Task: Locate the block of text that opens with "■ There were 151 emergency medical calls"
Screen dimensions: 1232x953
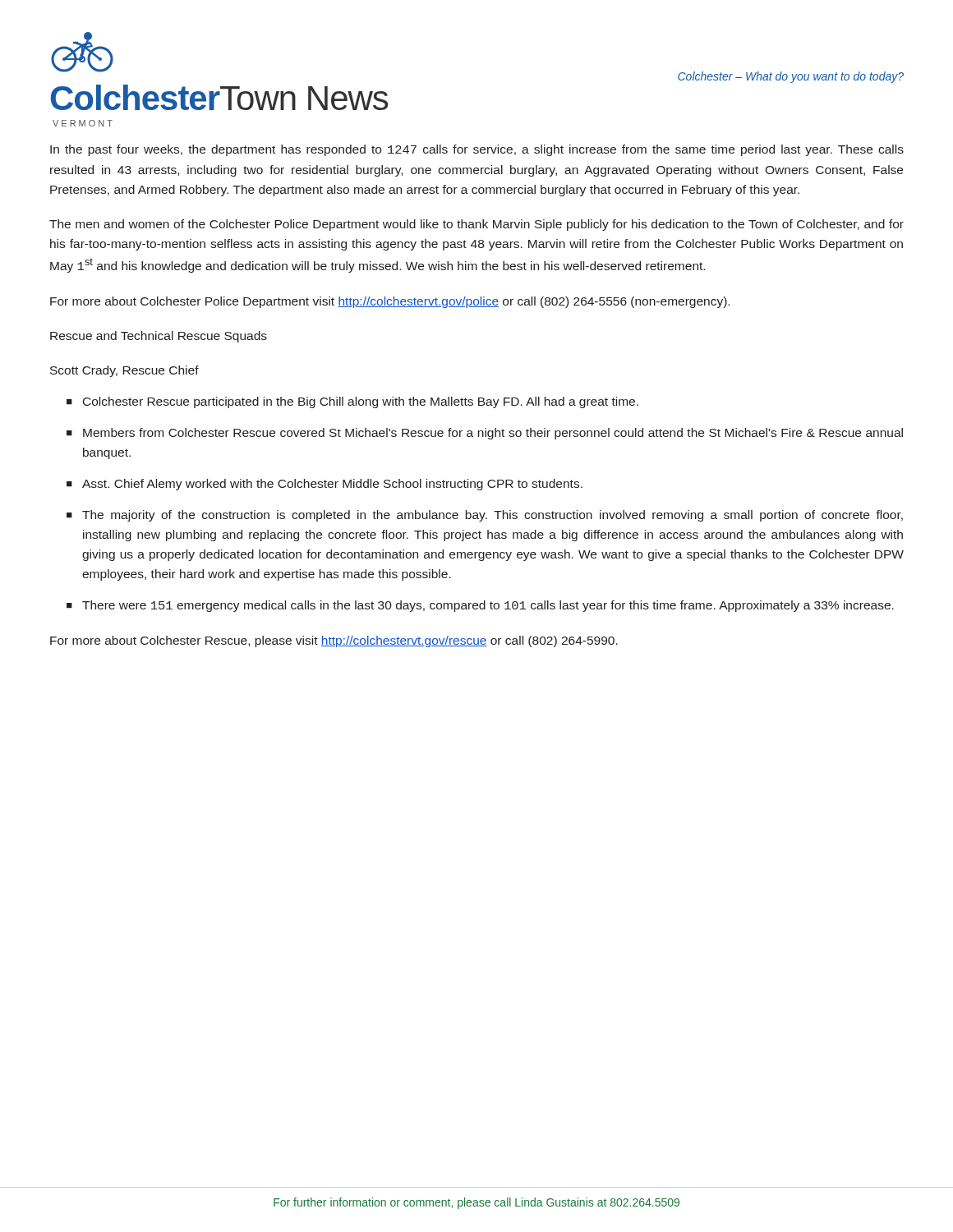Action: pyautogui.click(x=476, y=606)
